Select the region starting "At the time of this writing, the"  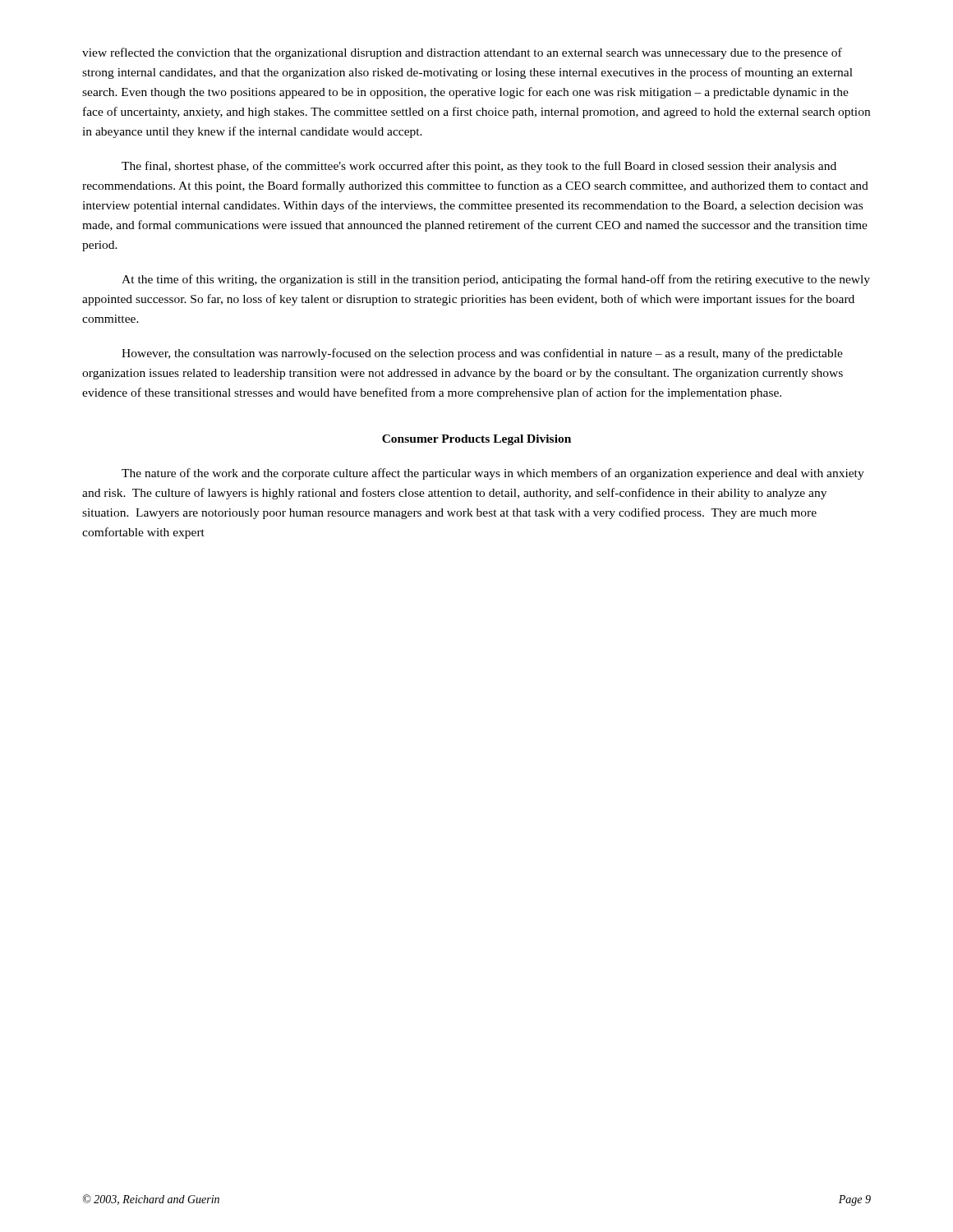pos(476,299)
